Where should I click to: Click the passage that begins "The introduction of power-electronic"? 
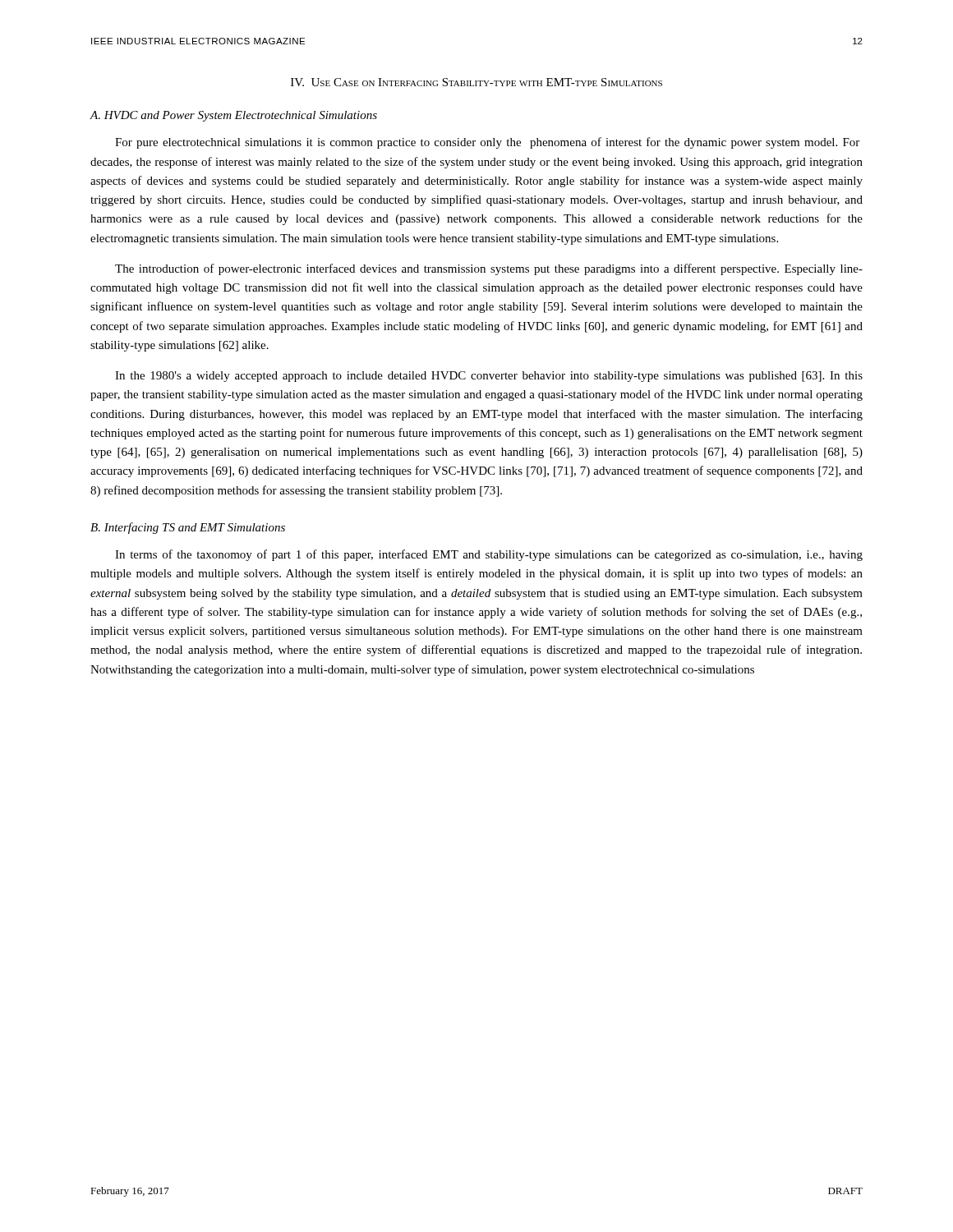tap(476, 307)
